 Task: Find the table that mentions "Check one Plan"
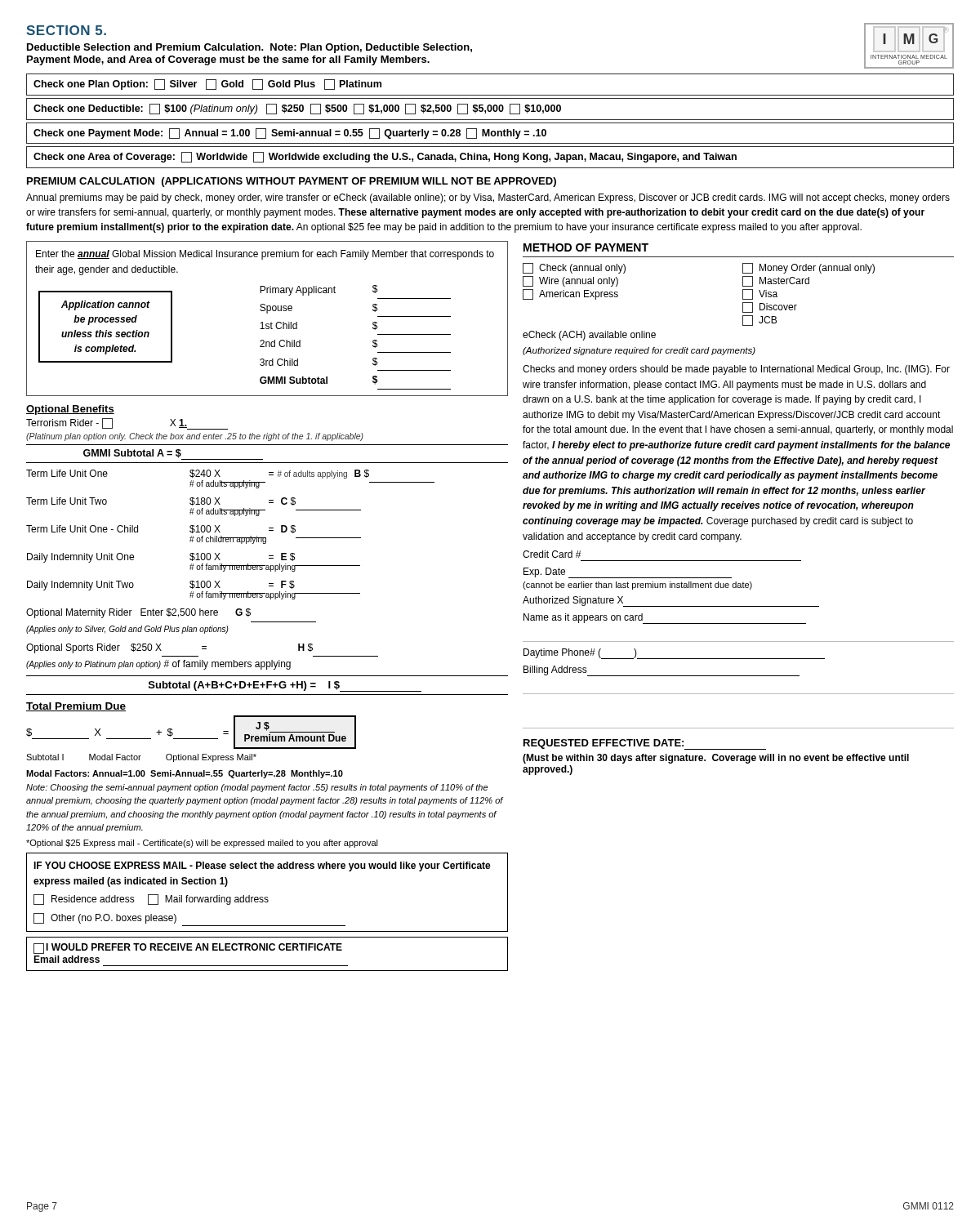coord(490,121)
